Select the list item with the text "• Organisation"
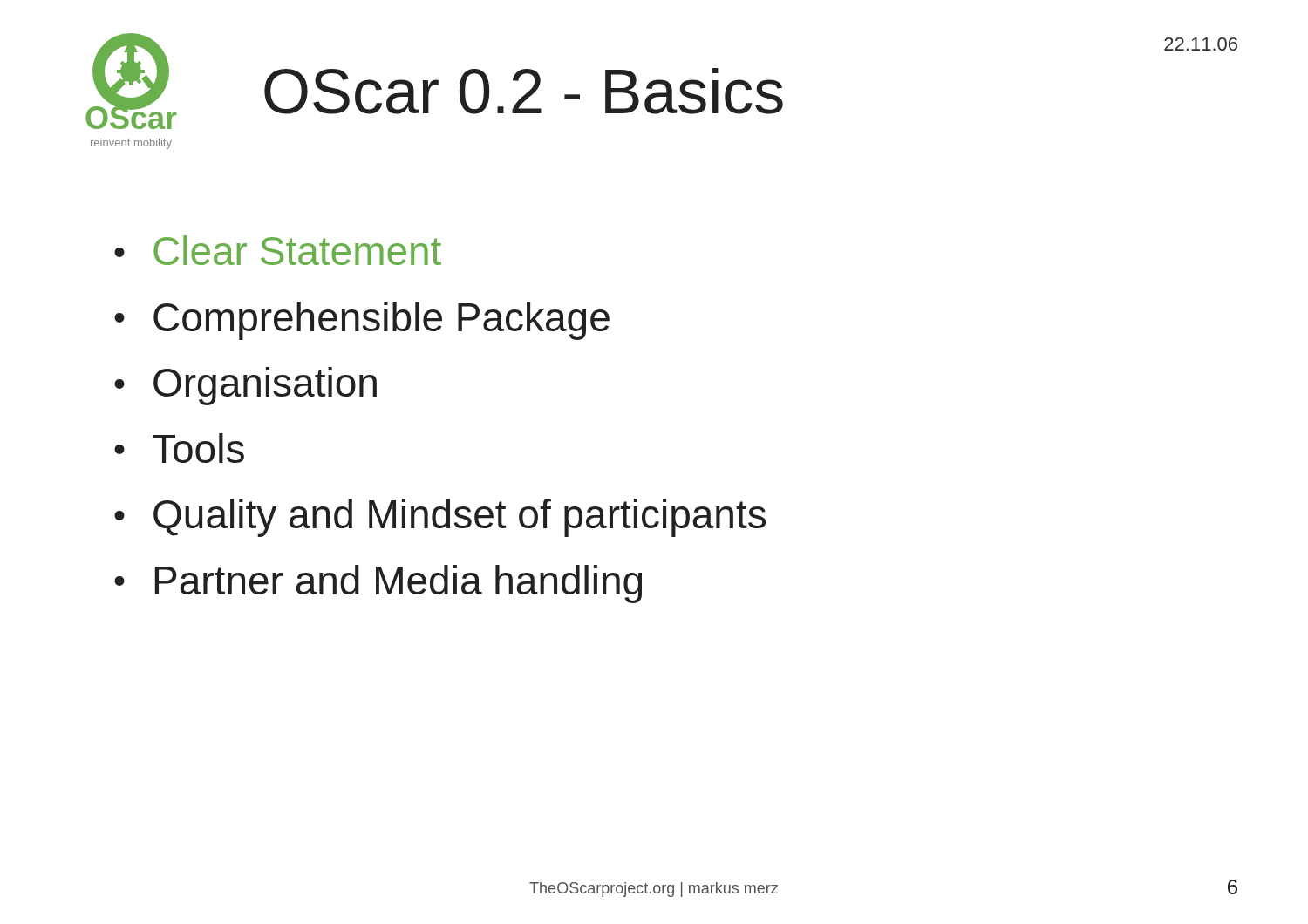The image size is (1308, 924). point(246,383)
